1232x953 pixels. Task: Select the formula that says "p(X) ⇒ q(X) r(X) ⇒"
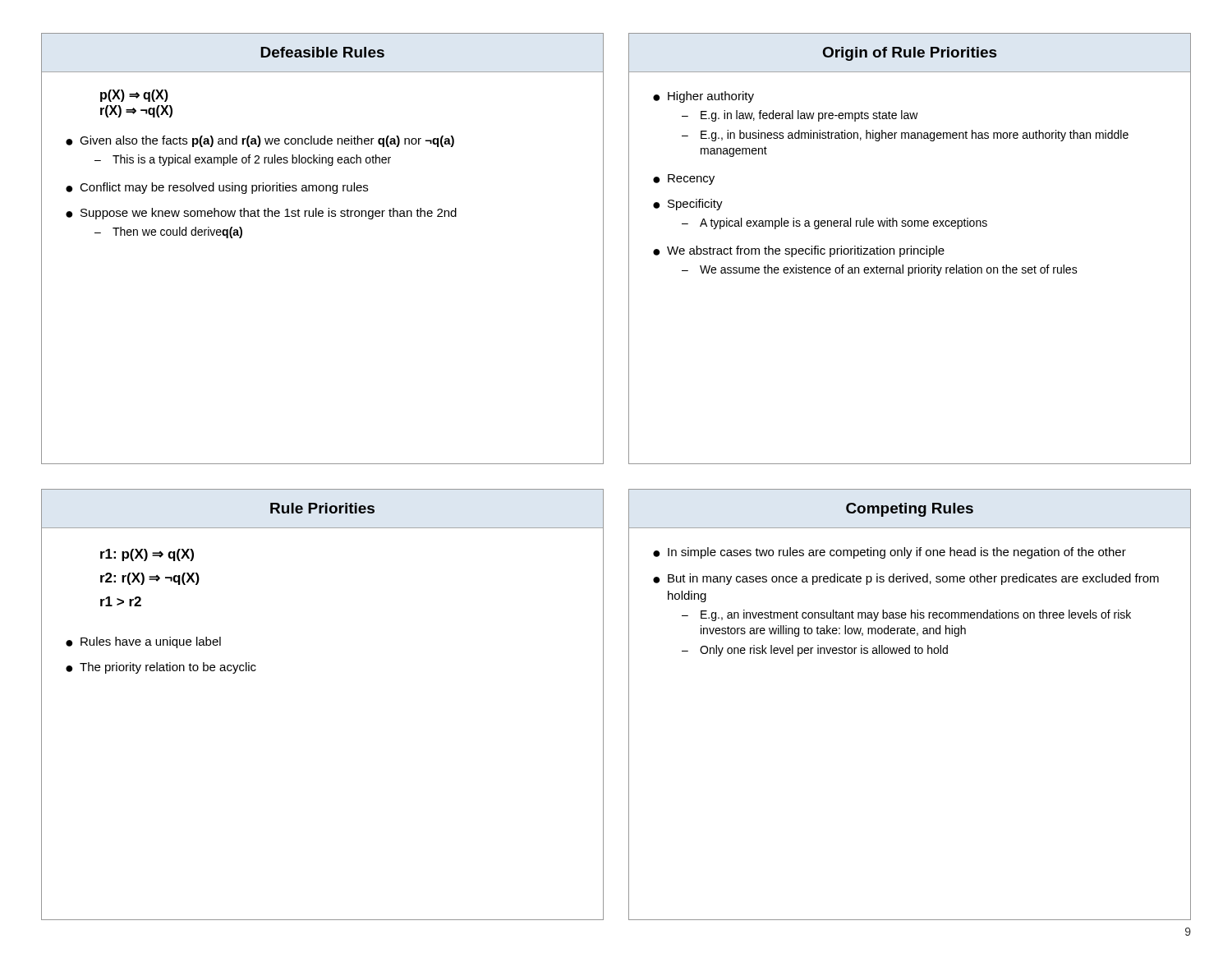coord(134,96)
